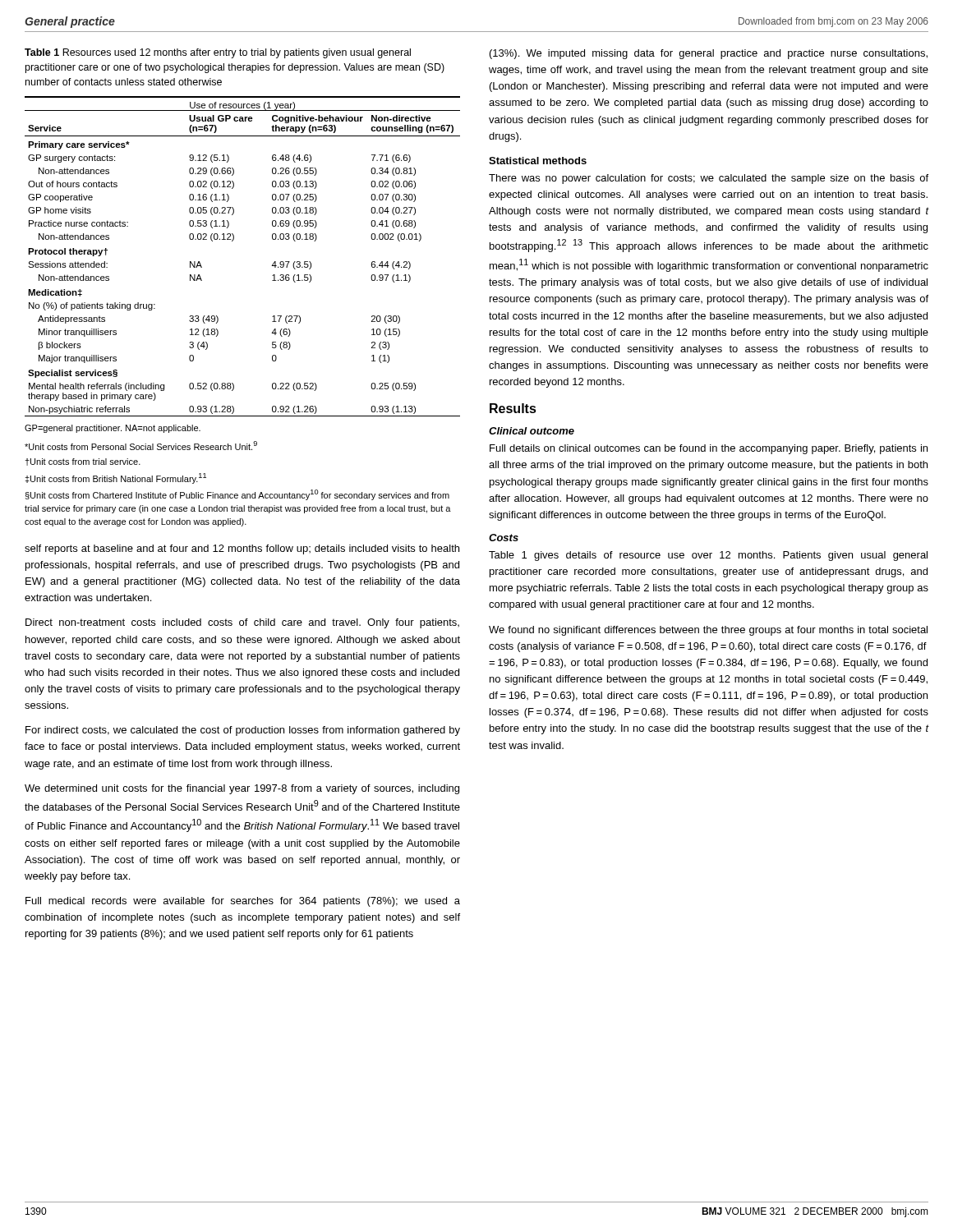Click on the block starting "Clinical outcome"
The height and width of the screenshot is (1232, 953).
point(532,431)
